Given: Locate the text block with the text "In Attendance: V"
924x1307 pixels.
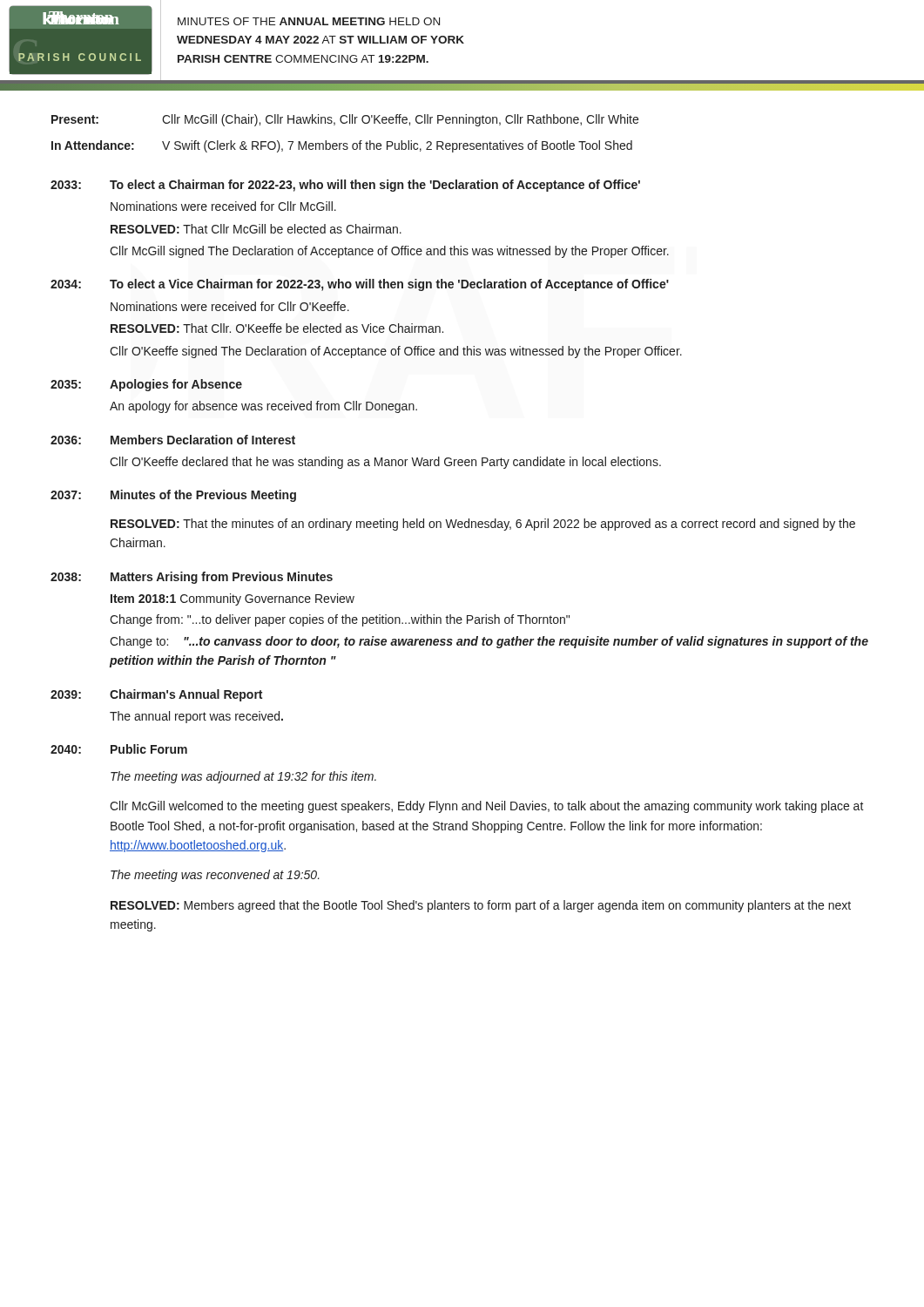Looking at the screenshot, I should coord(342,146).
